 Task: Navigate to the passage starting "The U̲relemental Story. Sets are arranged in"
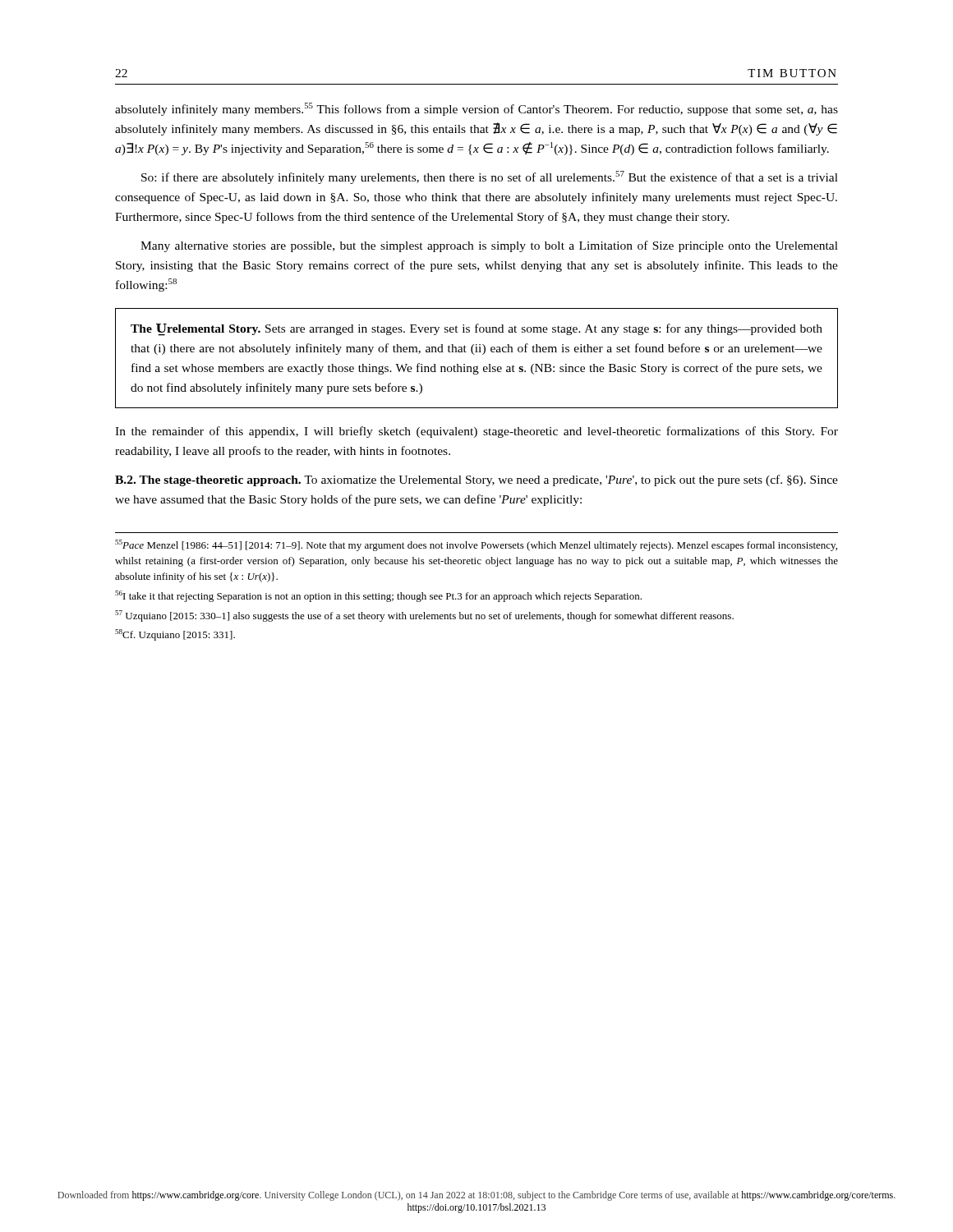tap(476, 358)
